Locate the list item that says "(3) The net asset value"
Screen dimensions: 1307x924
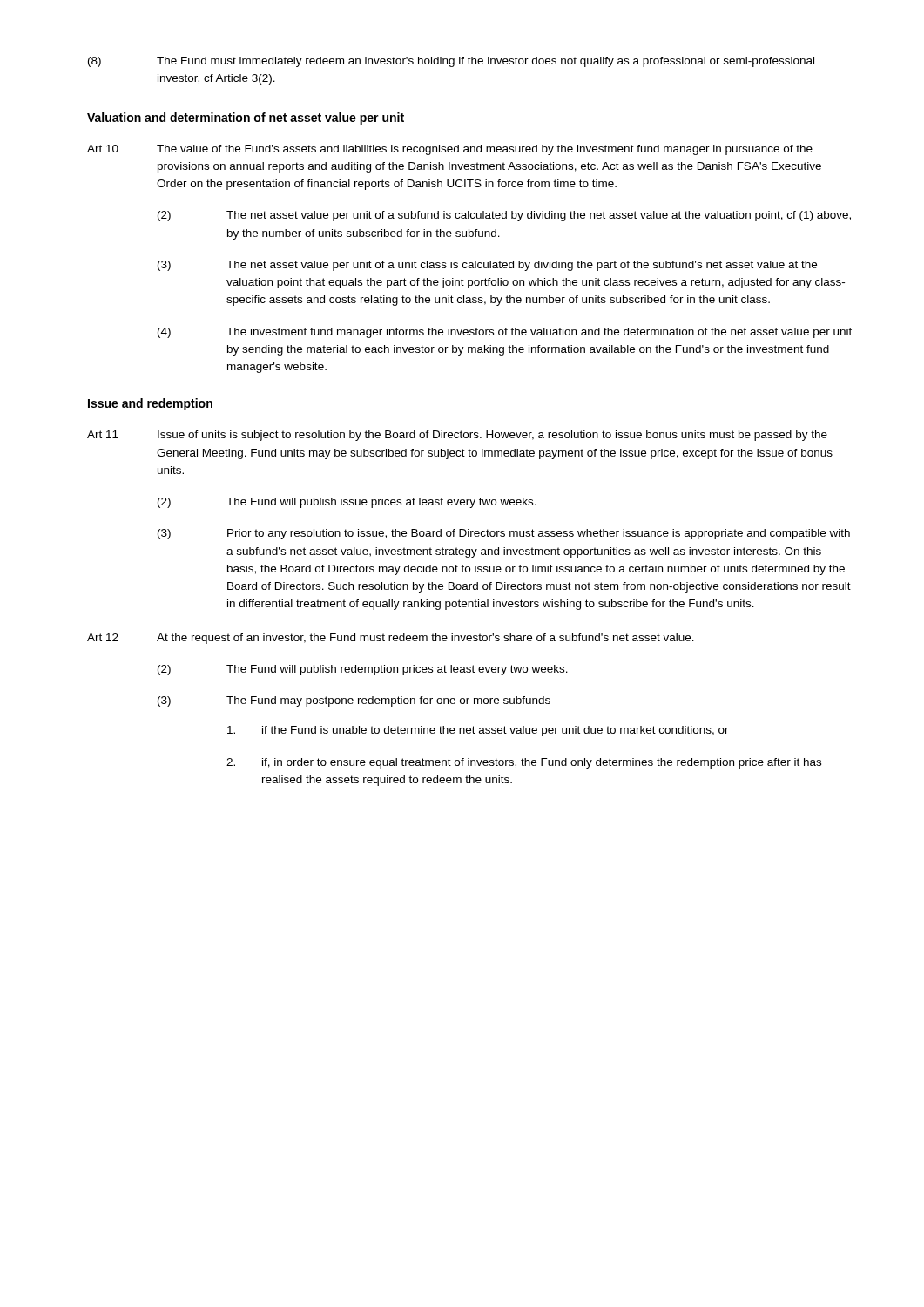point(471,282)
